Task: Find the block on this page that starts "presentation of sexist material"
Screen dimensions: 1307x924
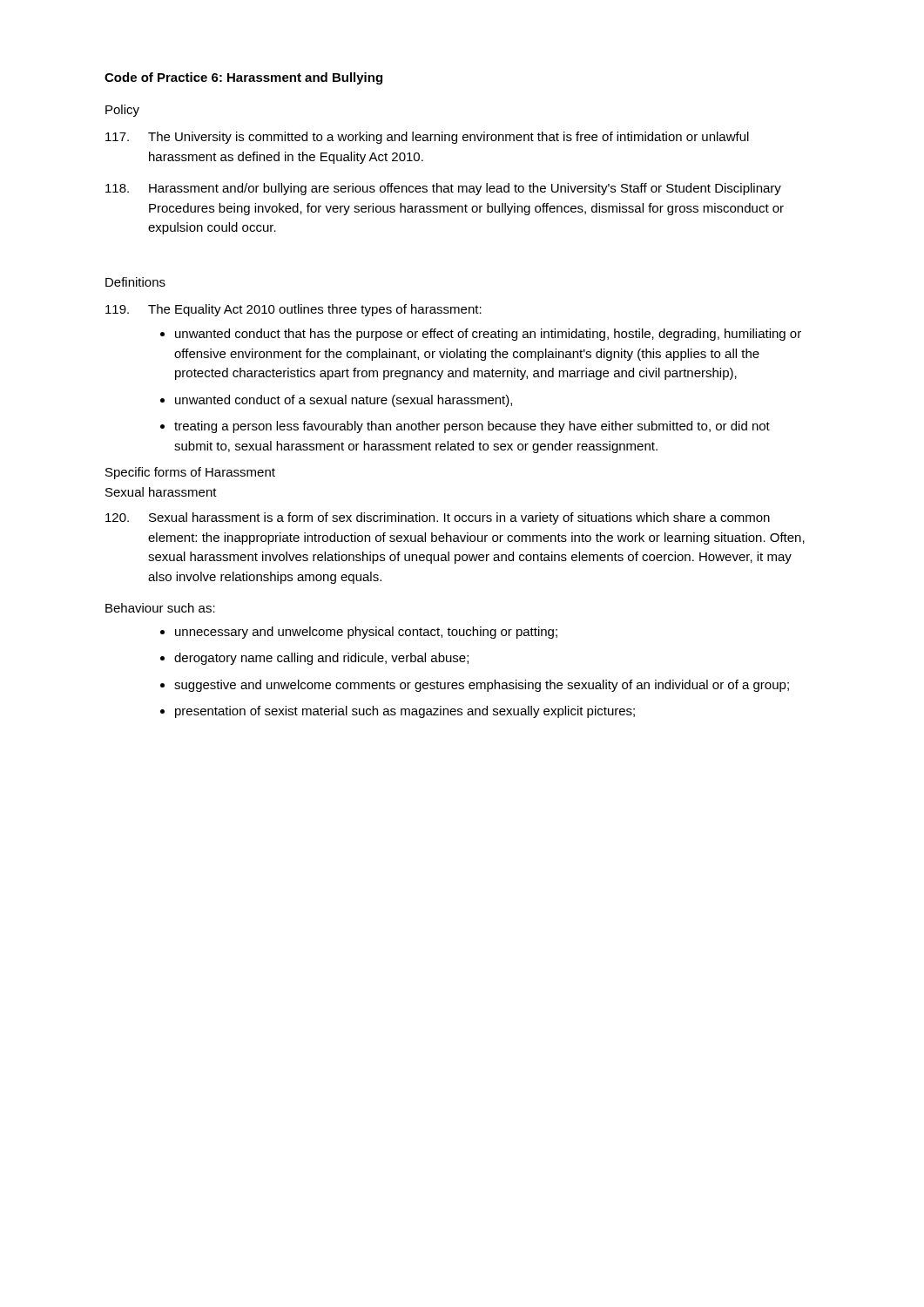Action: click(405, 711)
